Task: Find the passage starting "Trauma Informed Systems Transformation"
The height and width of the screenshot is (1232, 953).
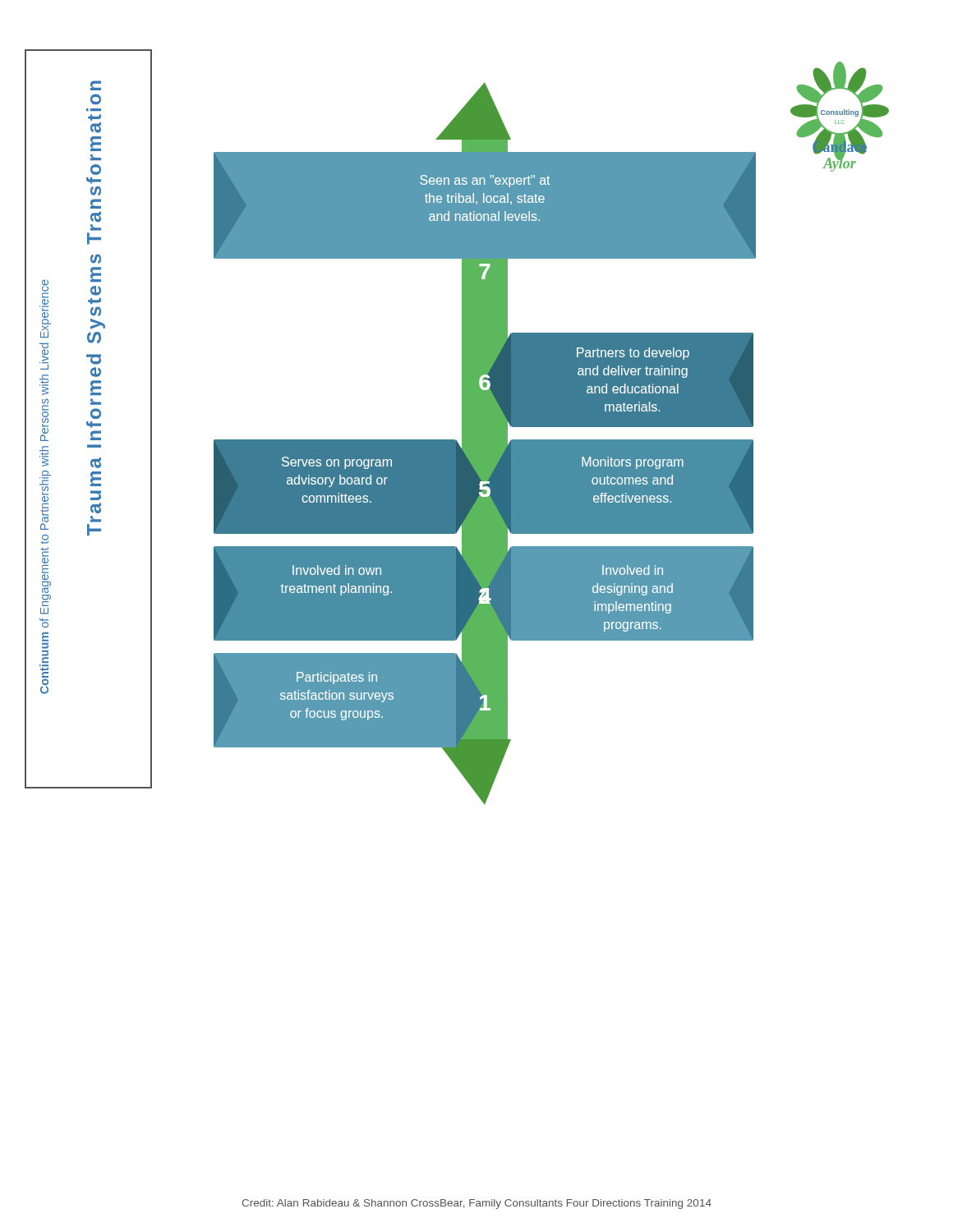Action: 94,307
